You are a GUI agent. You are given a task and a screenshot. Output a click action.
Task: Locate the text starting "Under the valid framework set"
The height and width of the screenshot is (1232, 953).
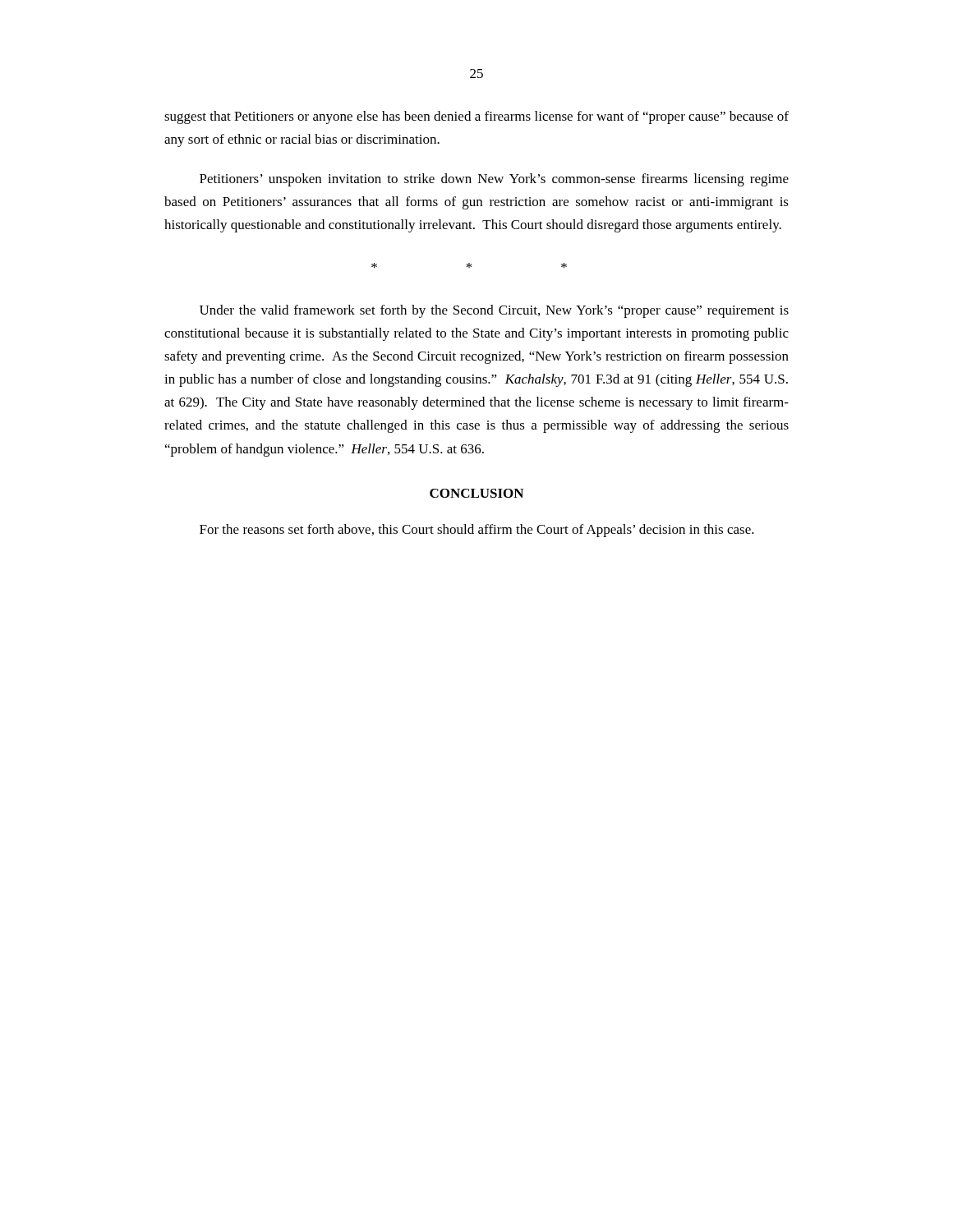click(476, 379)
